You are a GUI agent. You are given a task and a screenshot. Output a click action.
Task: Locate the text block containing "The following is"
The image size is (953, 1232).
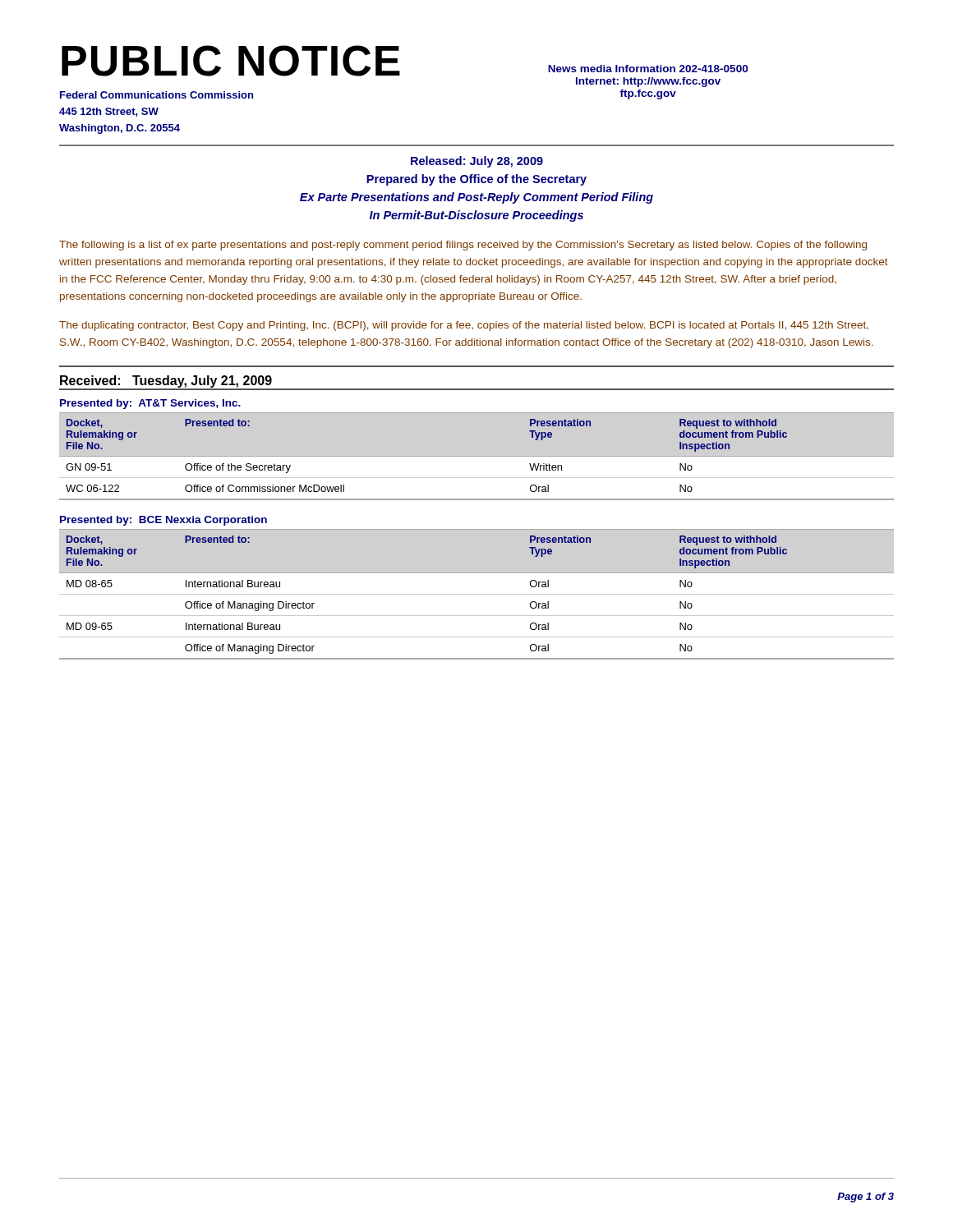click(x=473, y=270)
